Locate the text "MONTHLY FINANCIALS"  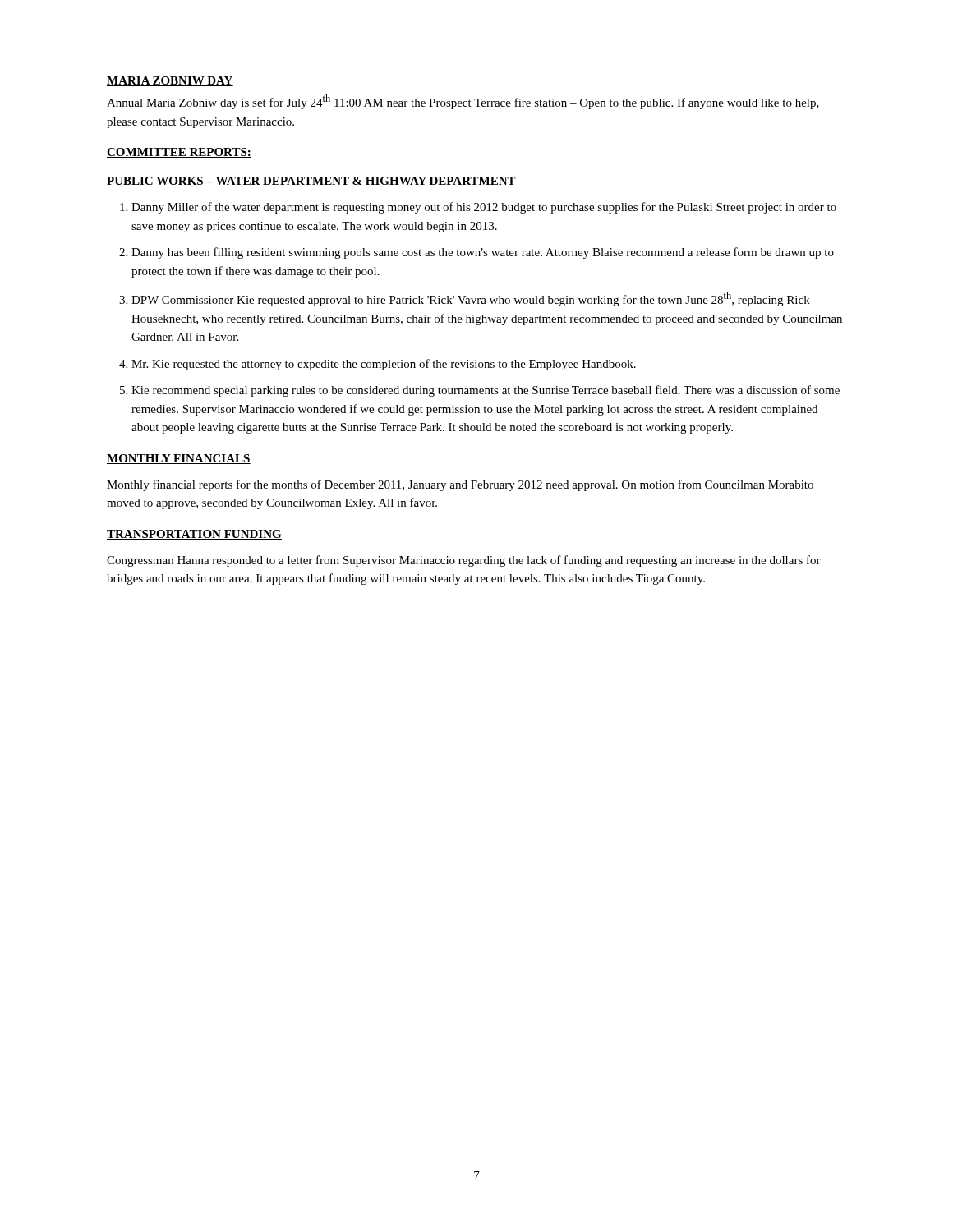[x=178, y=458]
